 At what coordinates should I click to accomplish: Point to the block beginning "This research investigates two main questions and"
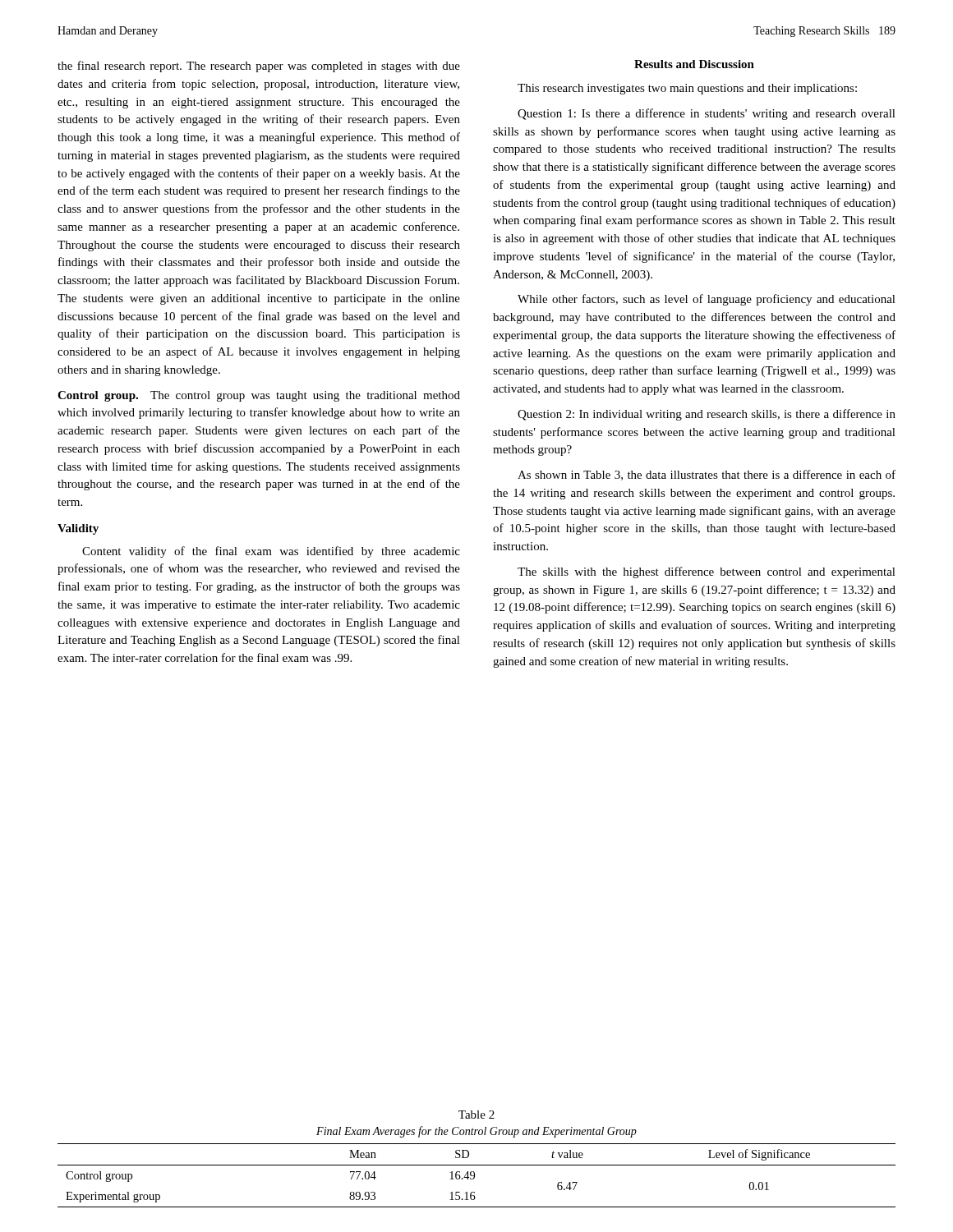click(x=694, y=375)
